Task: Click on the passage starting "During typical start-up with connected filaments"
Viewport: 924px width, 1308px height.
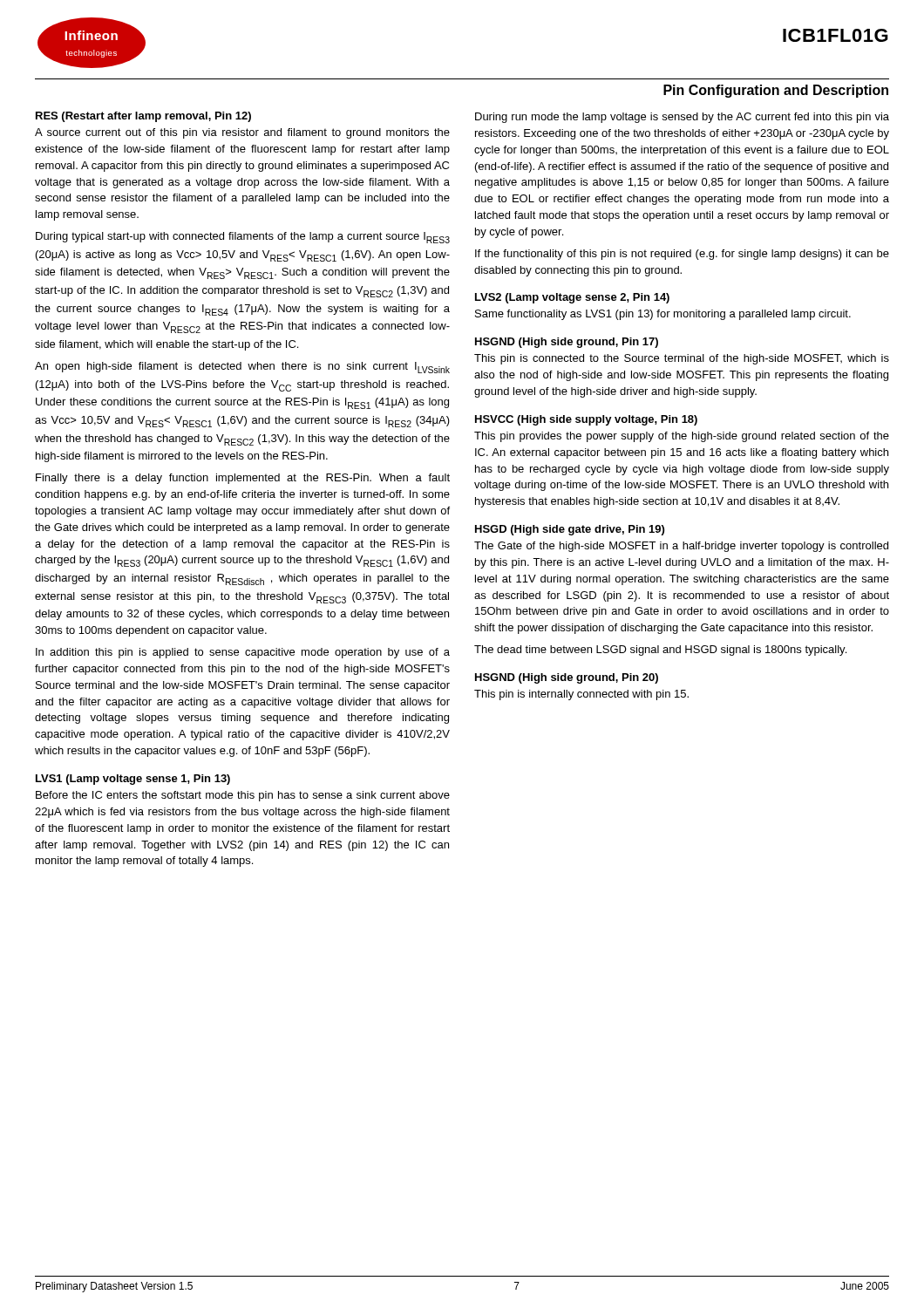Action: [x=242, y=291]
